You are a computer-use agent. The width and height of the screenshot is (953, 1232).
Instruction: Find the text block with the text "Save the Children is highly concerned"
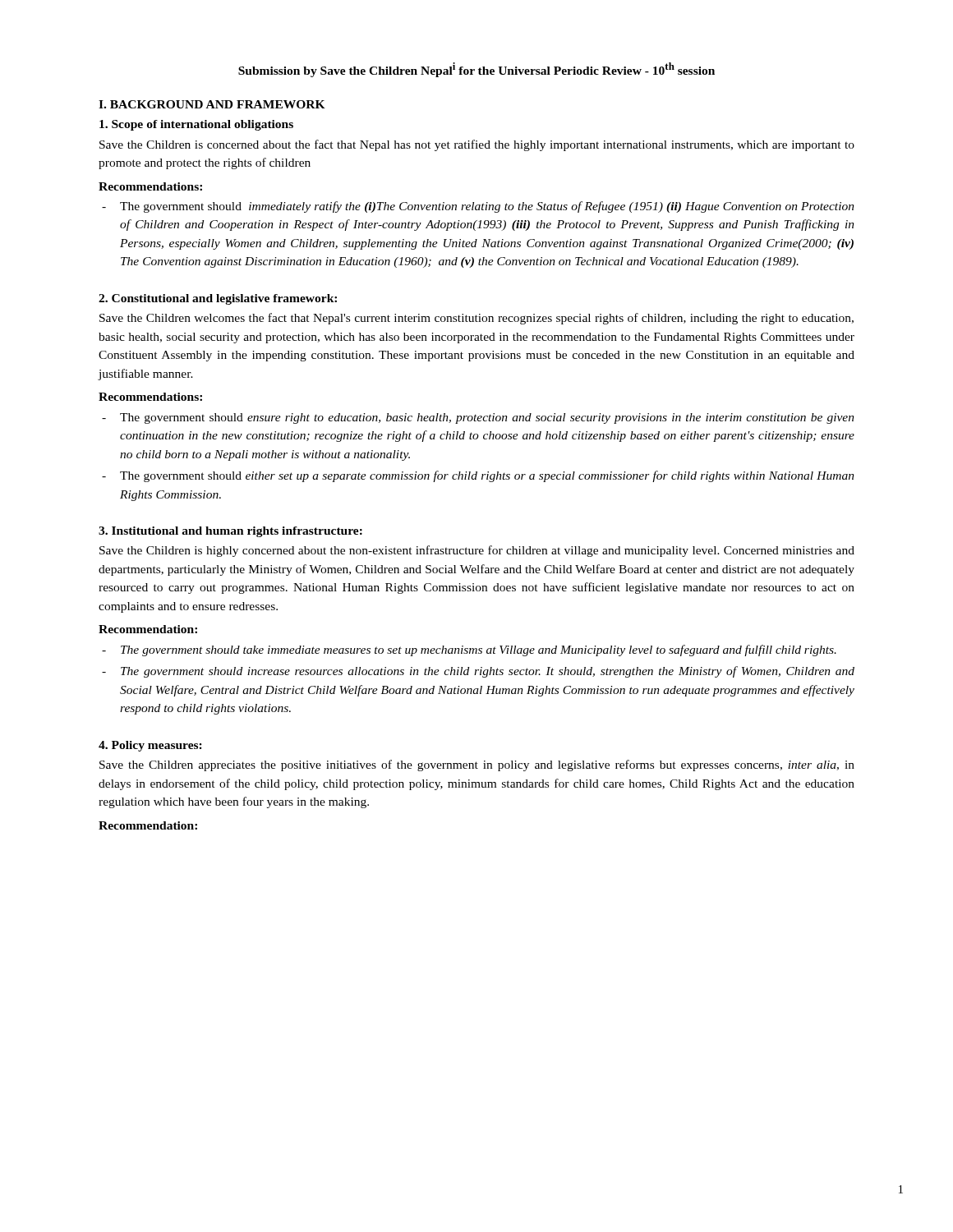(x=476, y=578)
